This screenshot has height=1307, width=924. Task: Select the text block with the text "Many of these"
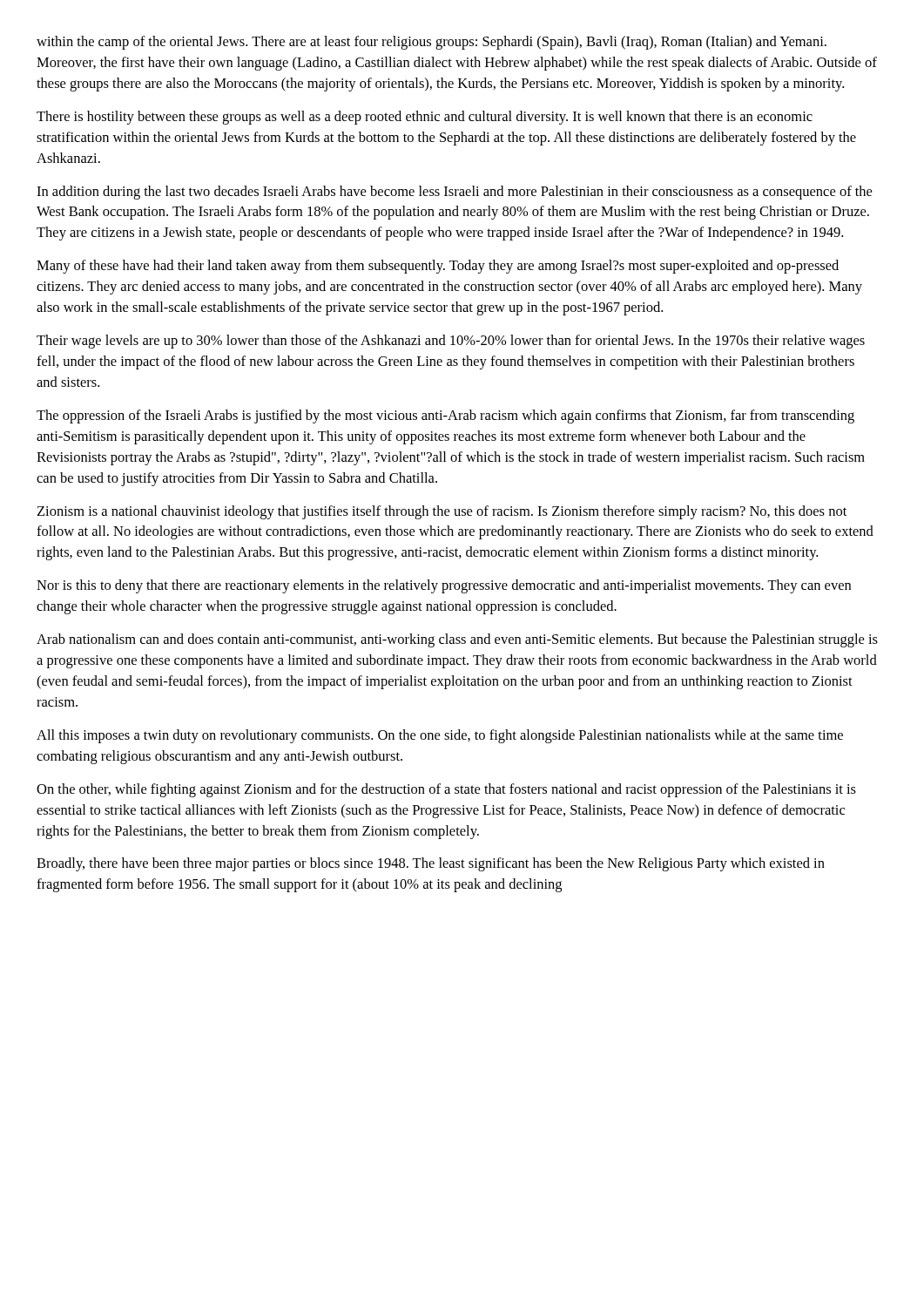[x=449, y=286]
